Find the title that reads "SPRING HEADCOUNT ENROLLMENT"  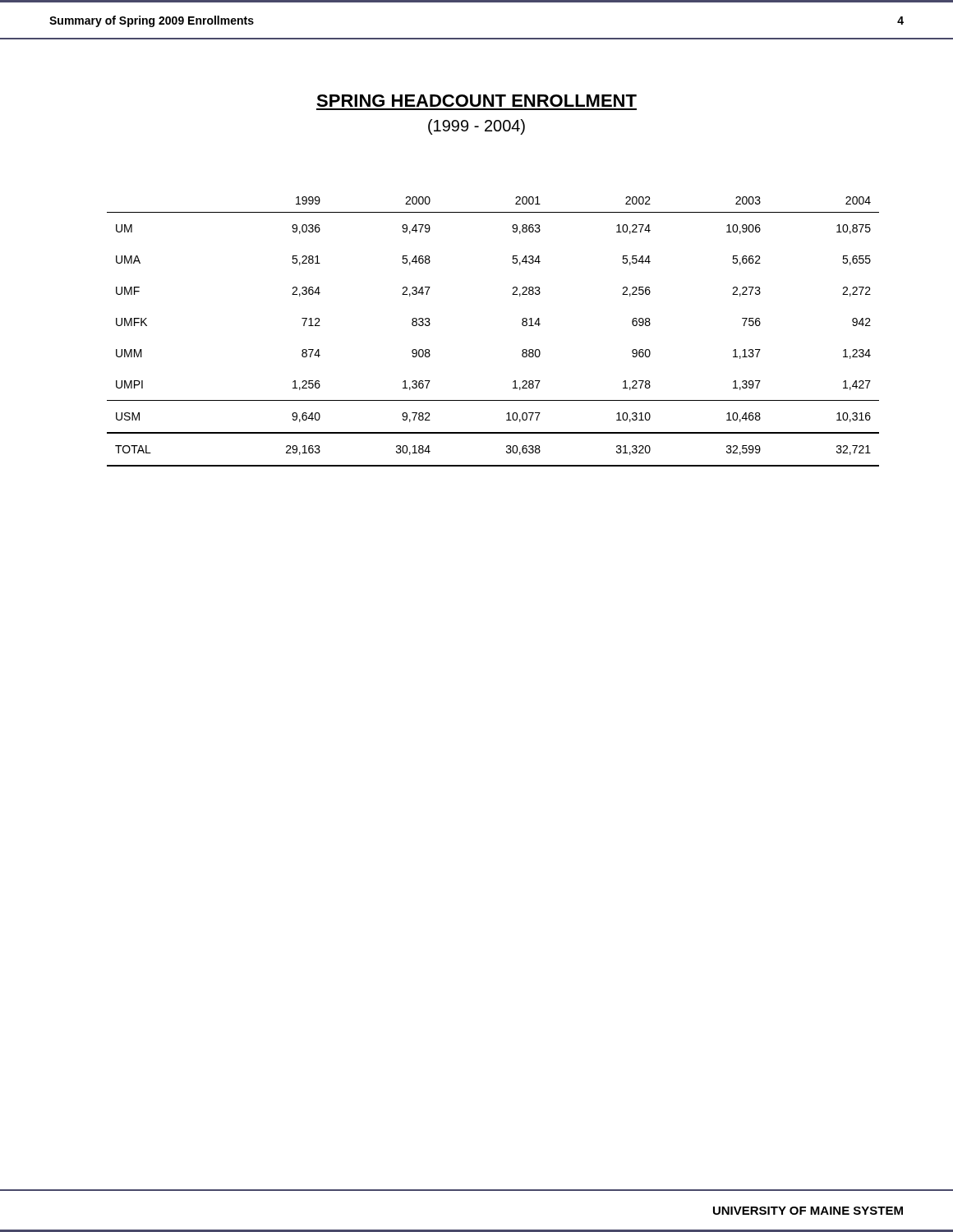click(476, 113)
